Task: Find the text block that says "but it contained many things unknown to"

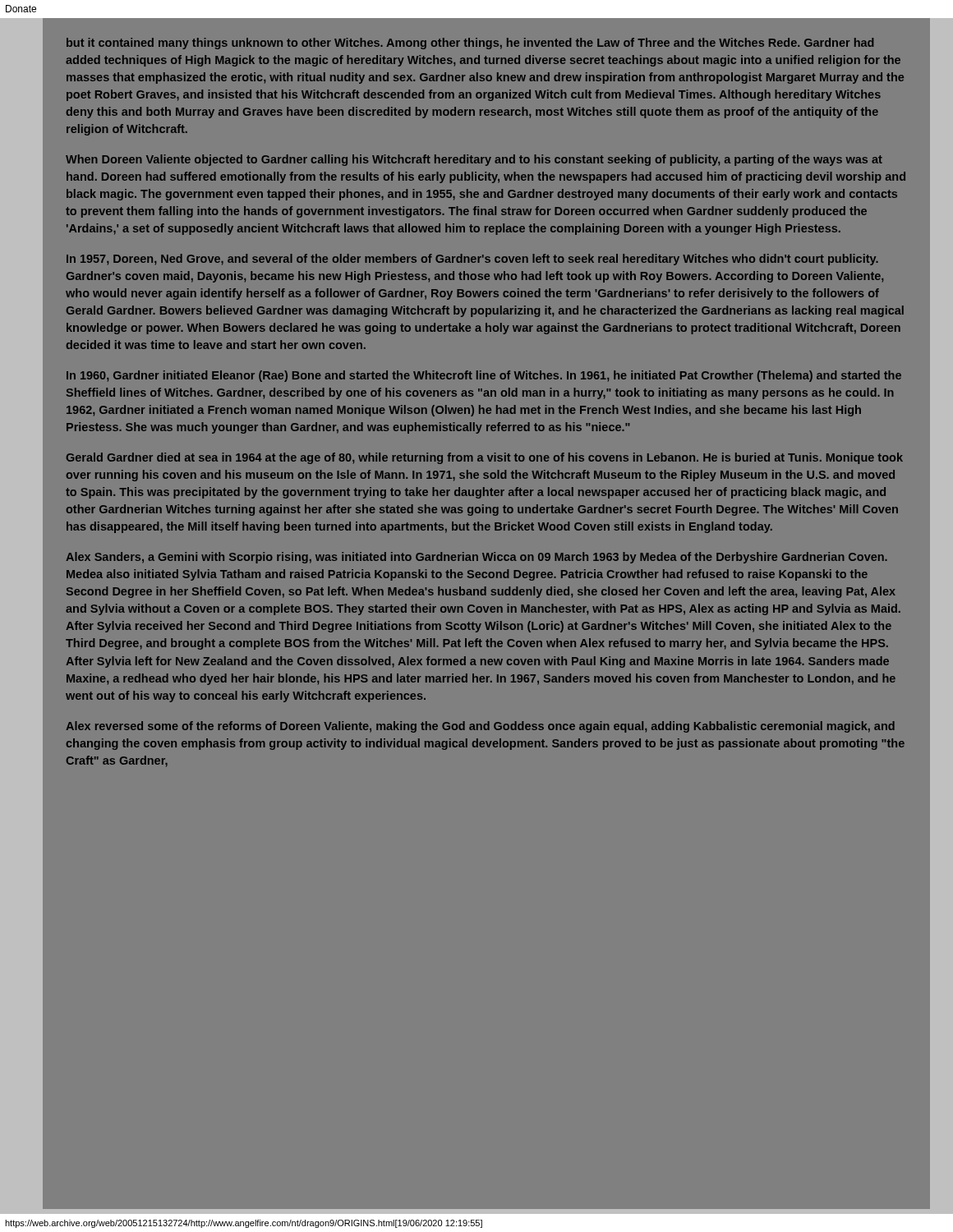Action: pyautogui.click(x=485, y=86)
